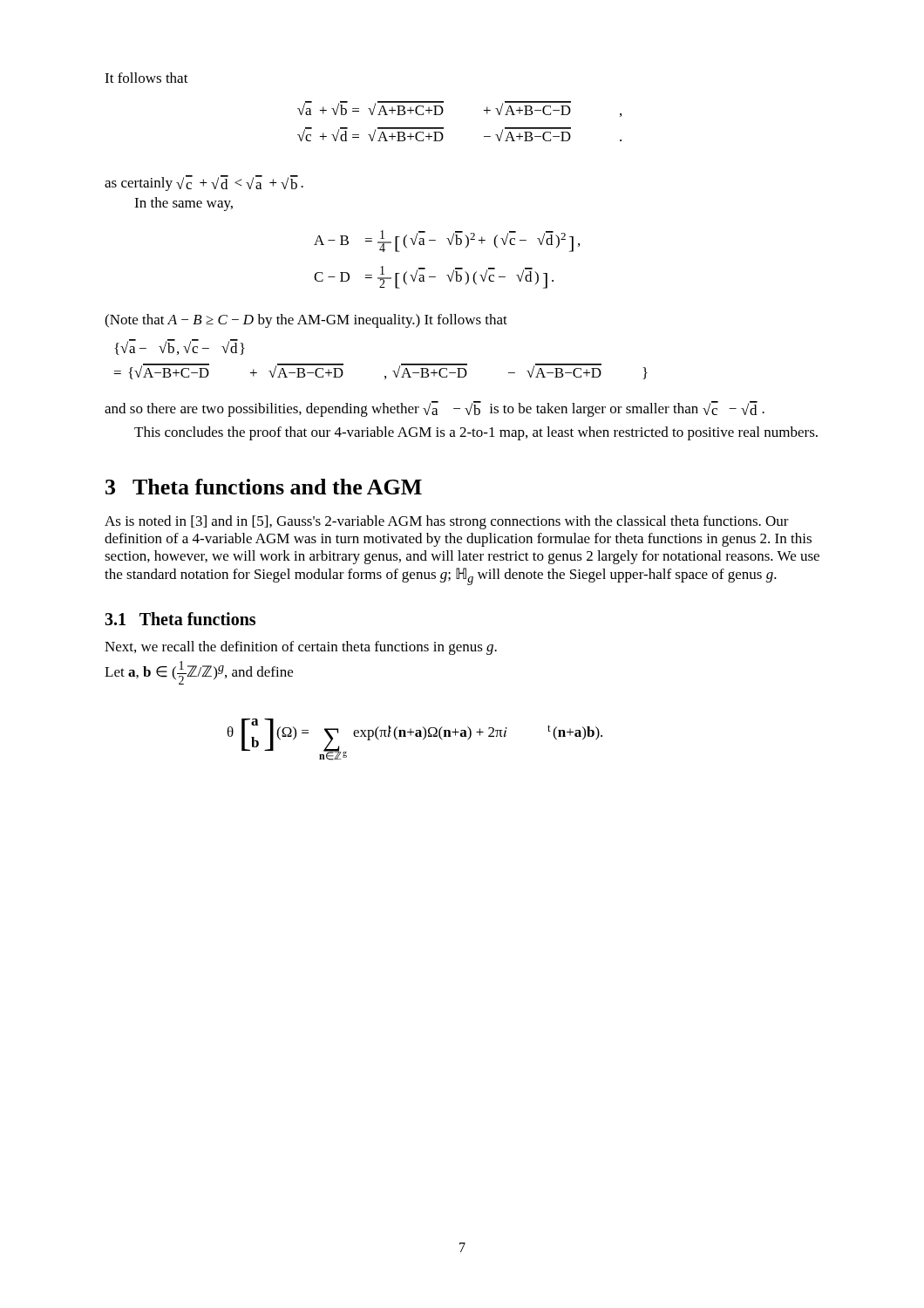This screenshot has height=1308, width=924.
Task: Where does it say "In the same way,"?
Action: [184, 203]
